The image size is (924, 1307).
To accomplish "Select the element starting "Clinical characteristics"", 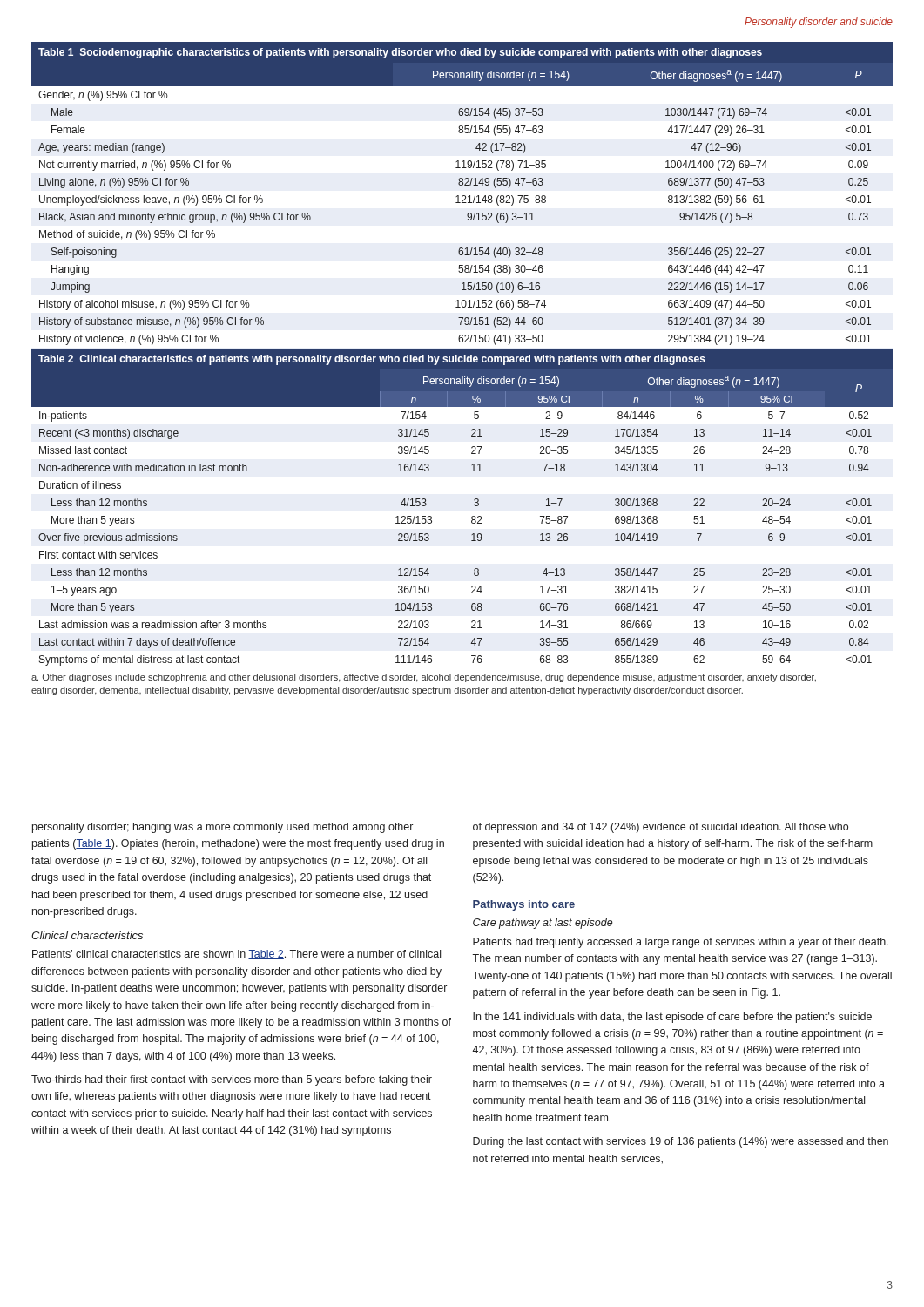I will pos(87,936).
